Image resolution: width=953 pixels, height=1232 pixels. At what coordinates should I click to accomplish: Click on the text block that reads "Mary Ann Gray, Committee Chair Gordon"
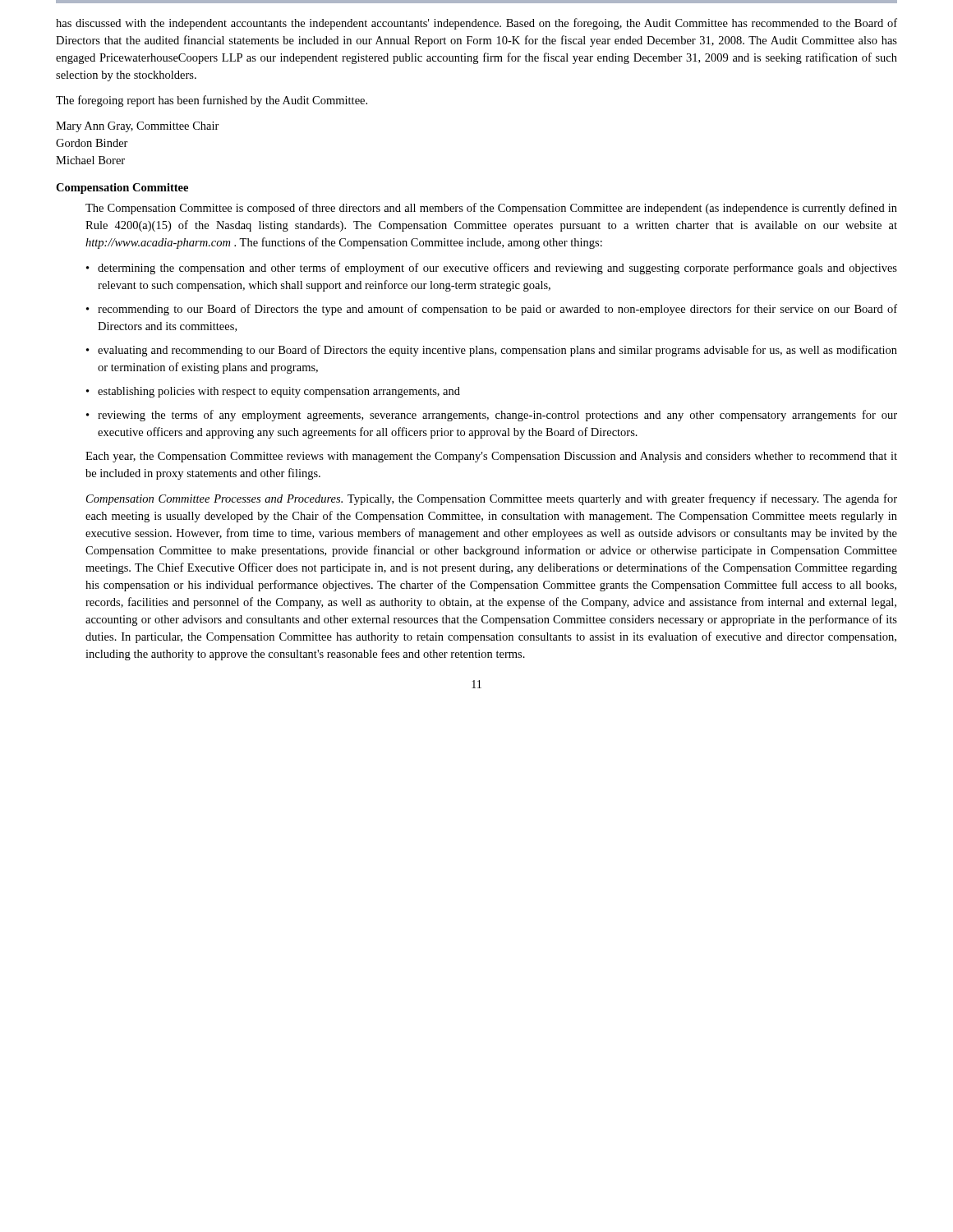coord(138,127)
